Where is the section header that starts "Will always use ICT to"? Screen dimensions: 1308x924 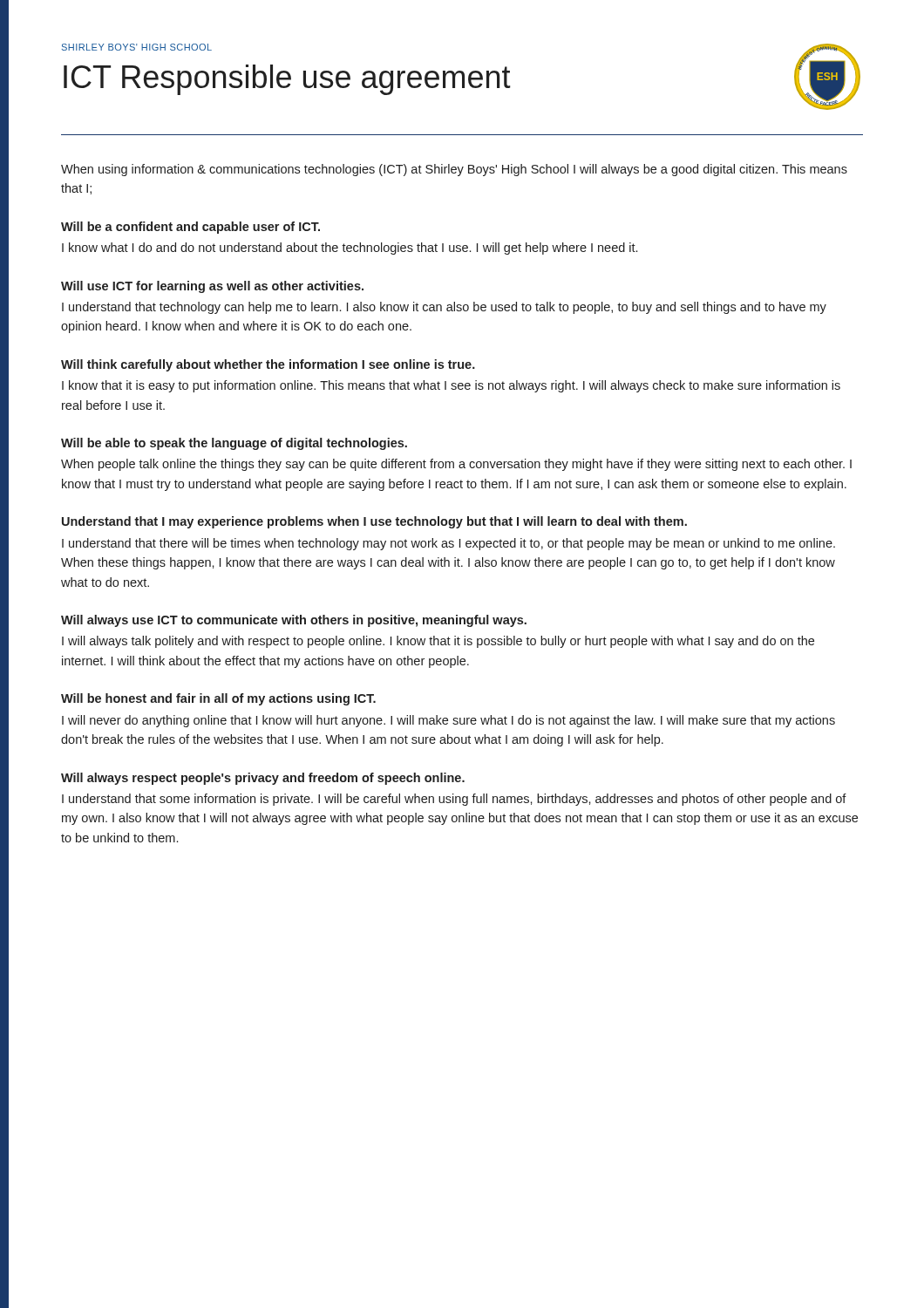point(462,641)
